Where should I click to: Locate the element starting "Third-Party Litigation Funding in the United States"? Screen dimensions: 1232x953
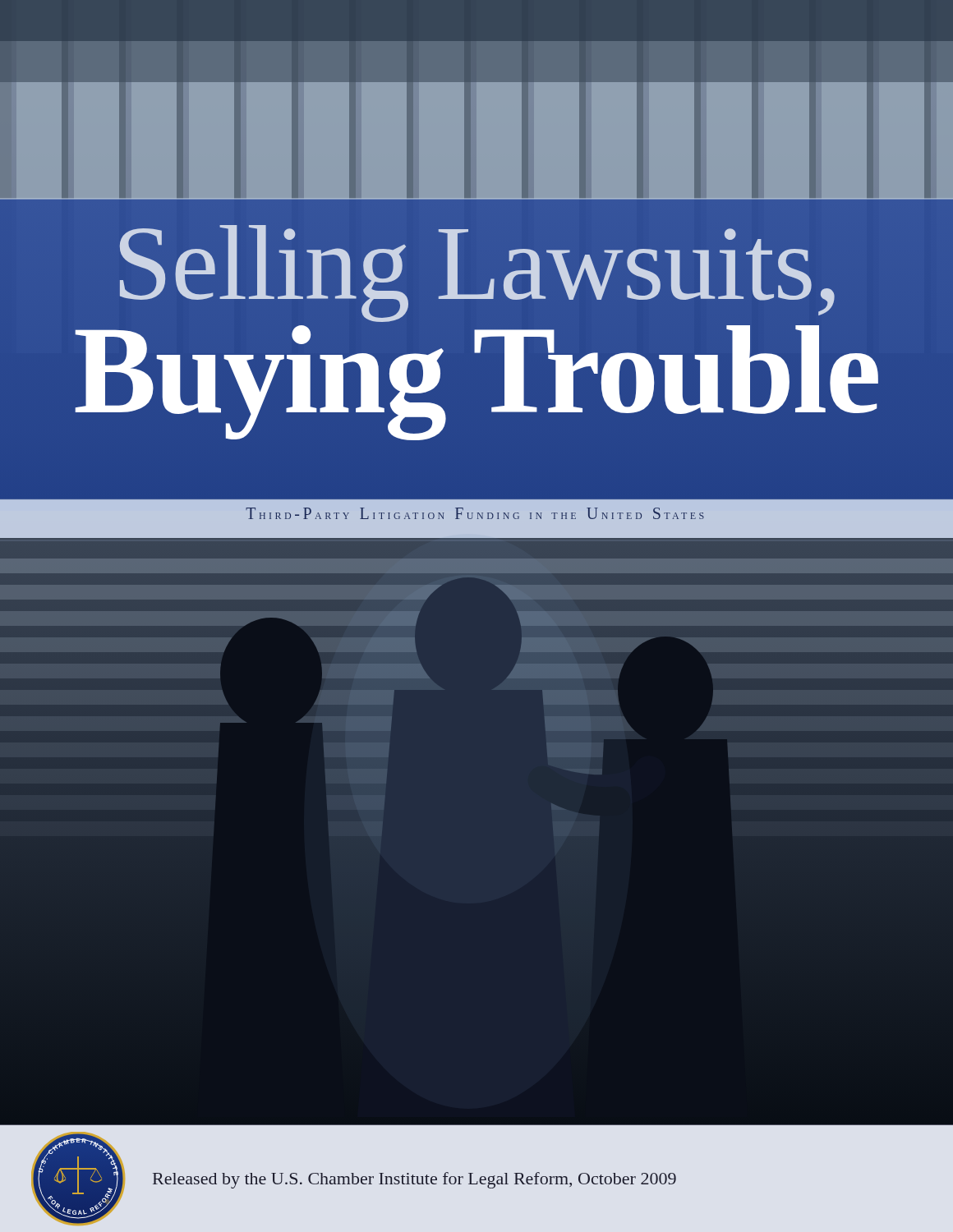click(476, 513)
